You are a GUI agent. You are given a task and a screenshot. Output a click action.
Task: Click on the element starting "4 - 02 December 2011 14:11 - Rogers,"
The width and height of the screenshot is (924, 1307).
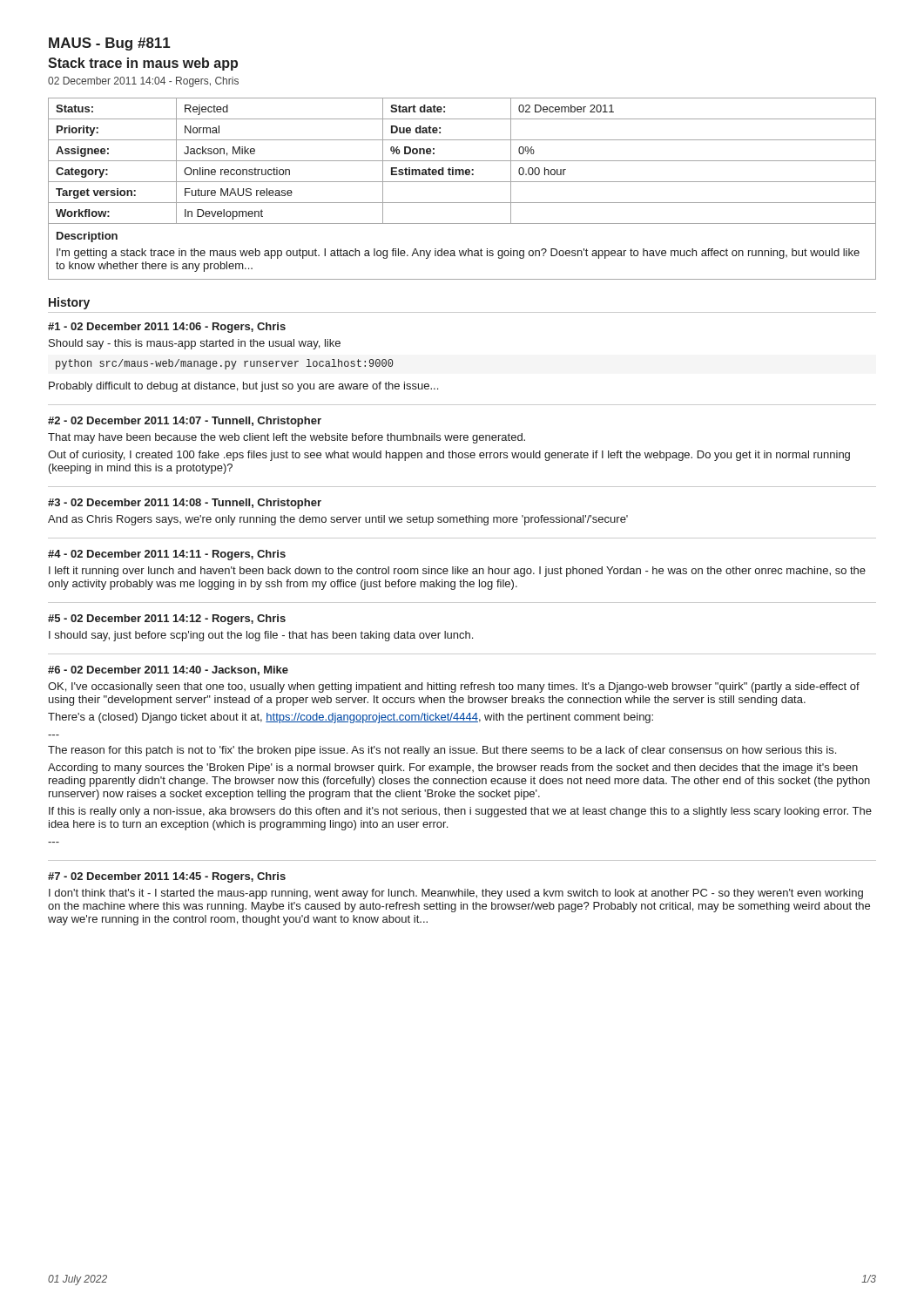(462, 569)
